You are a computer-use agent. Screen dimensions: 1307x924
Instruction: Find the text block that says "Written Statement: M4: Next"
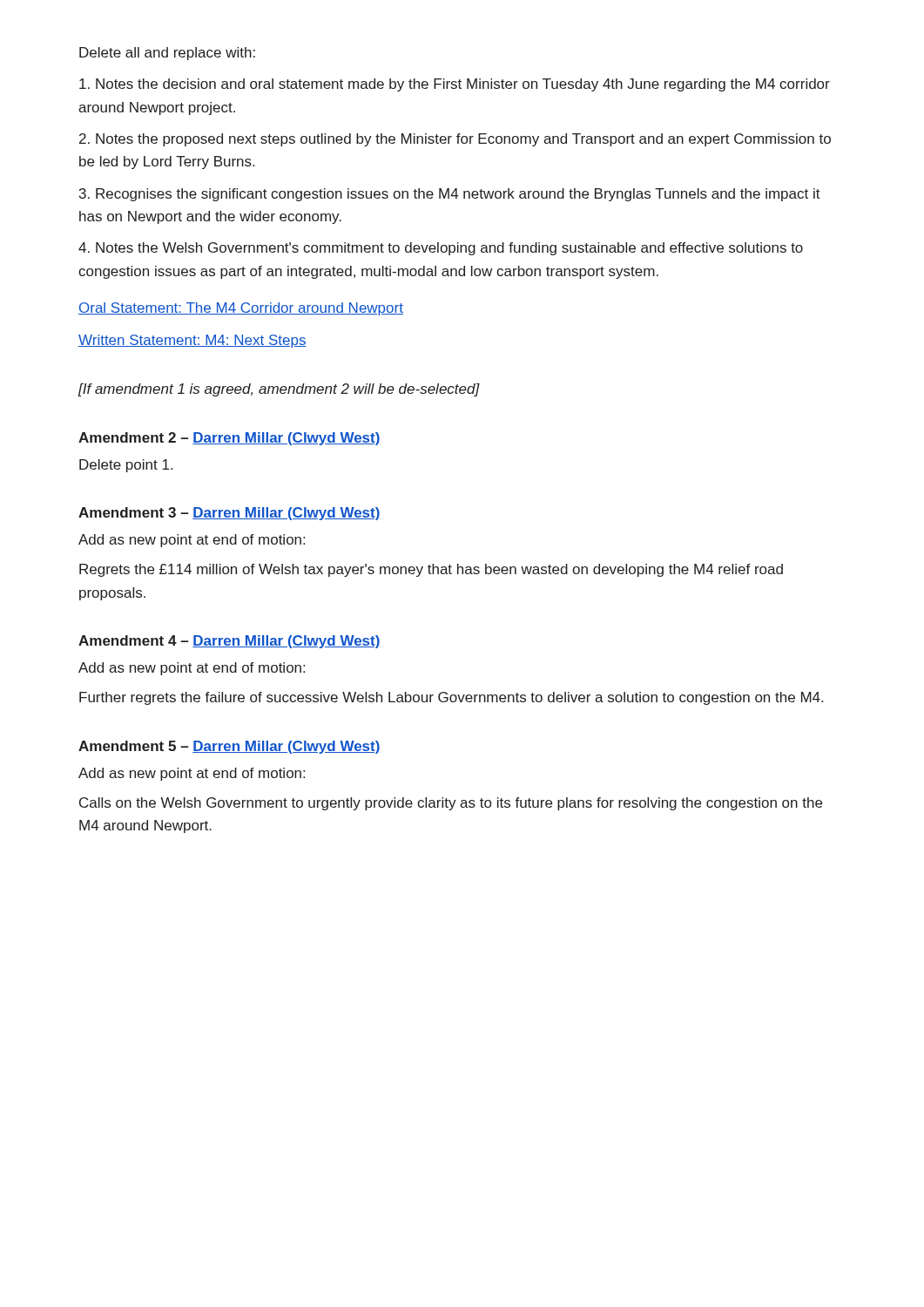[x=192, y=340]
